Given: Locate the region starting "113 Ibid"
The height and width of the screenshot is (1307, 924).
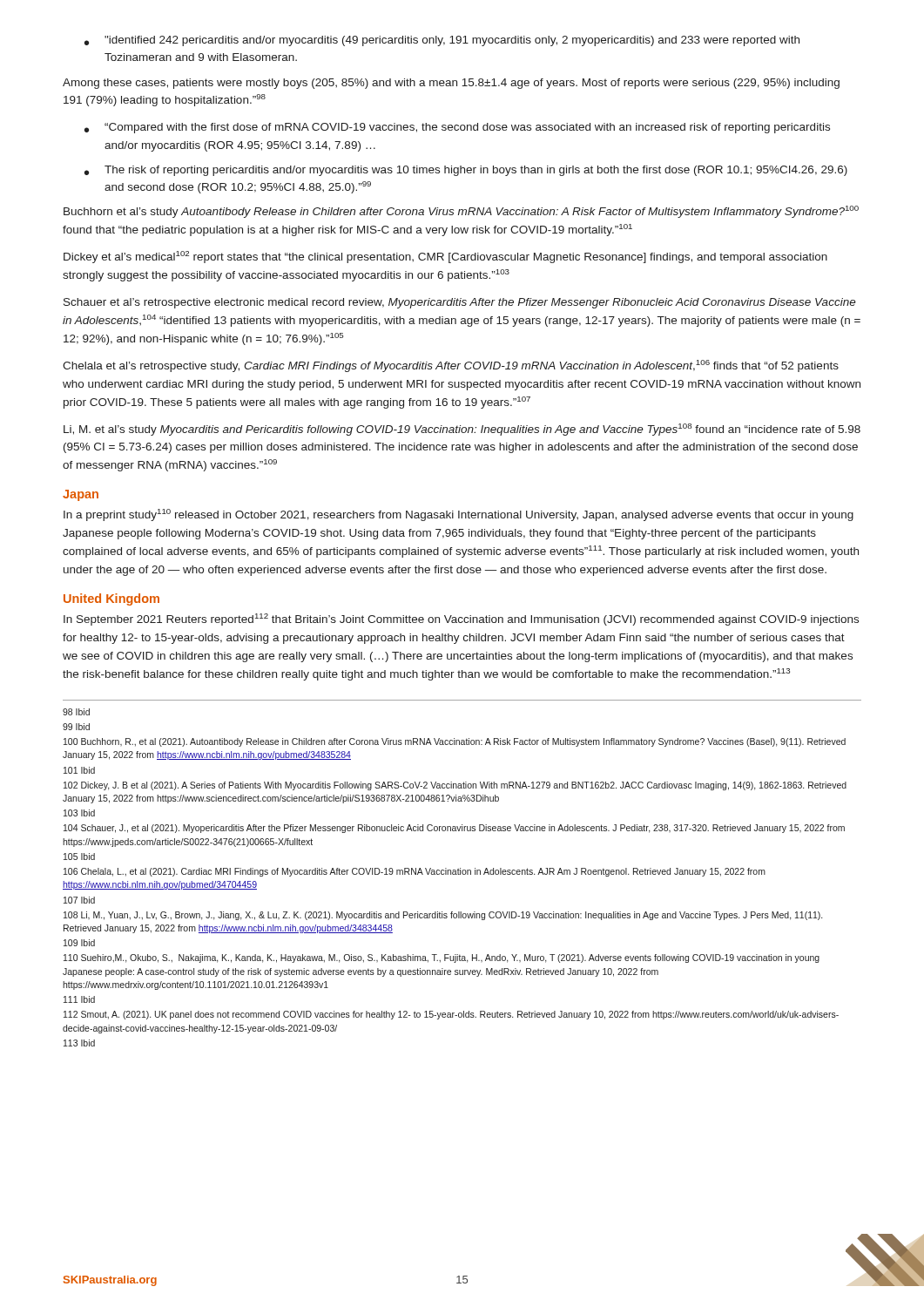Looking at the screenshot, I should (x=79, y=1043).
